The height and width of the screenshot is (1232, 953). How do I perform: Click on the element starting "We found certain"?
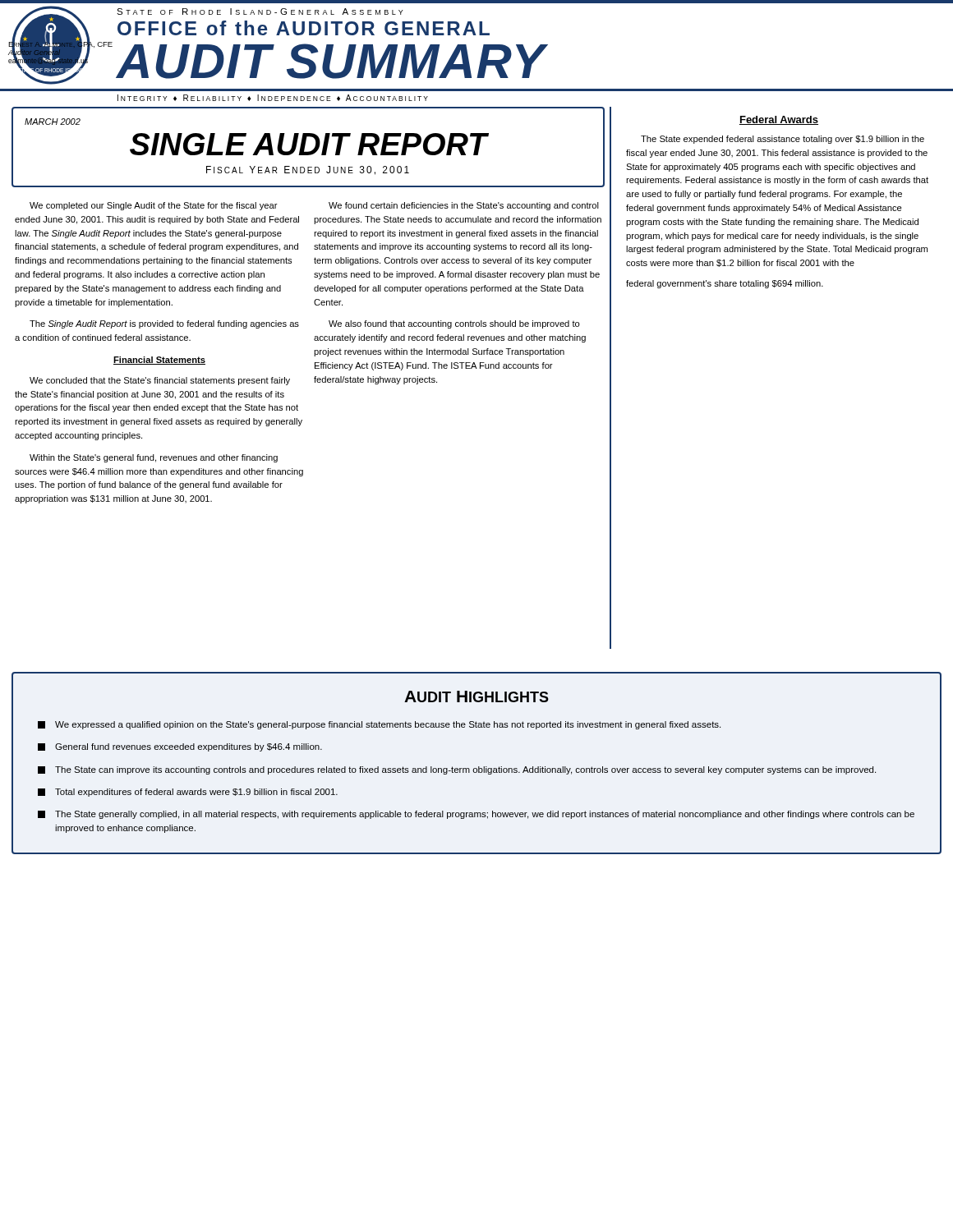point(458,293)
